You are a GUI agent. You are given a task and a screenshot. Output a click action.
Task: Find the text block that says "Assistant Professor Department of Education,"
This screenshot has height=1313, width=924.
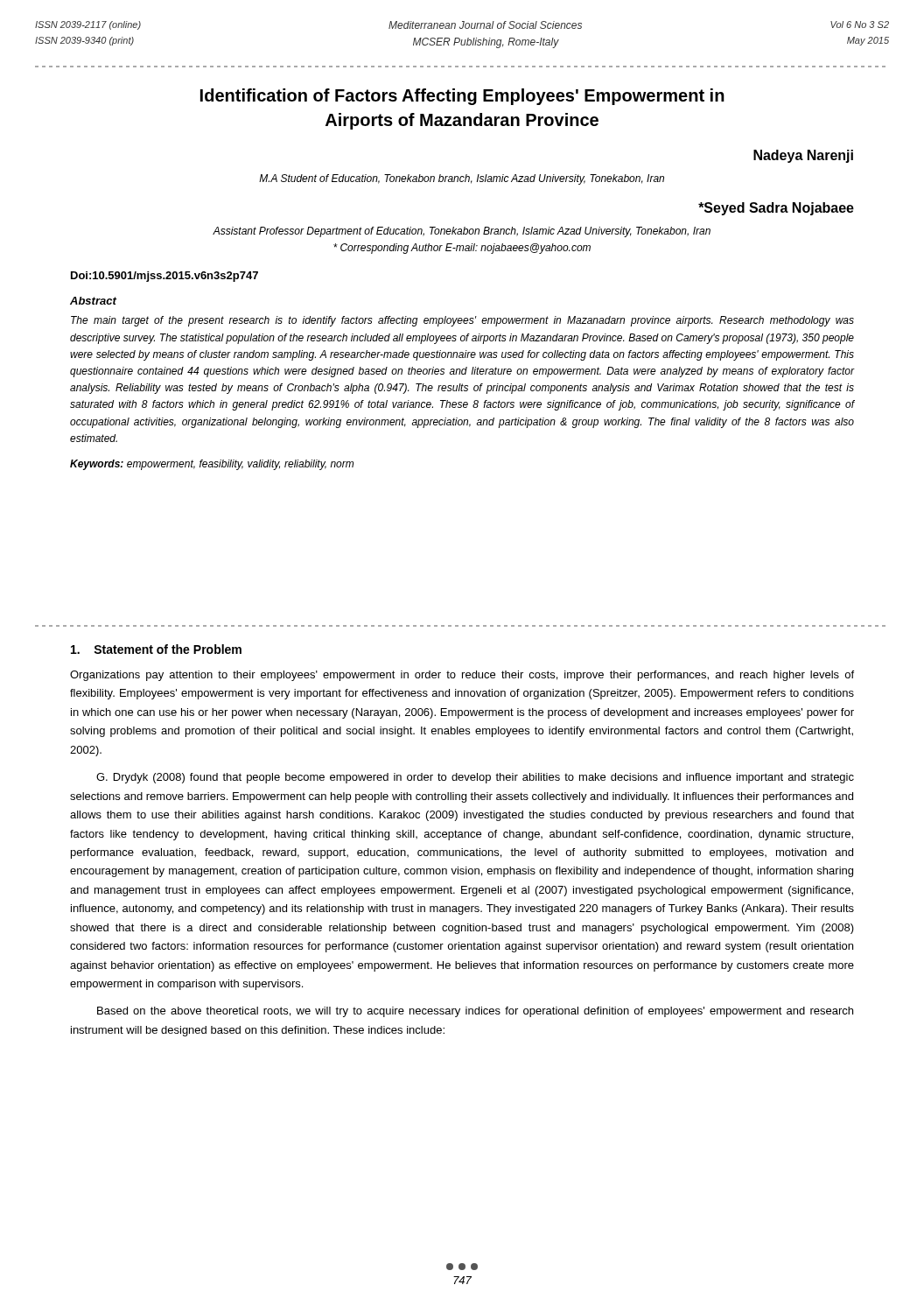(x=462, y=239)
